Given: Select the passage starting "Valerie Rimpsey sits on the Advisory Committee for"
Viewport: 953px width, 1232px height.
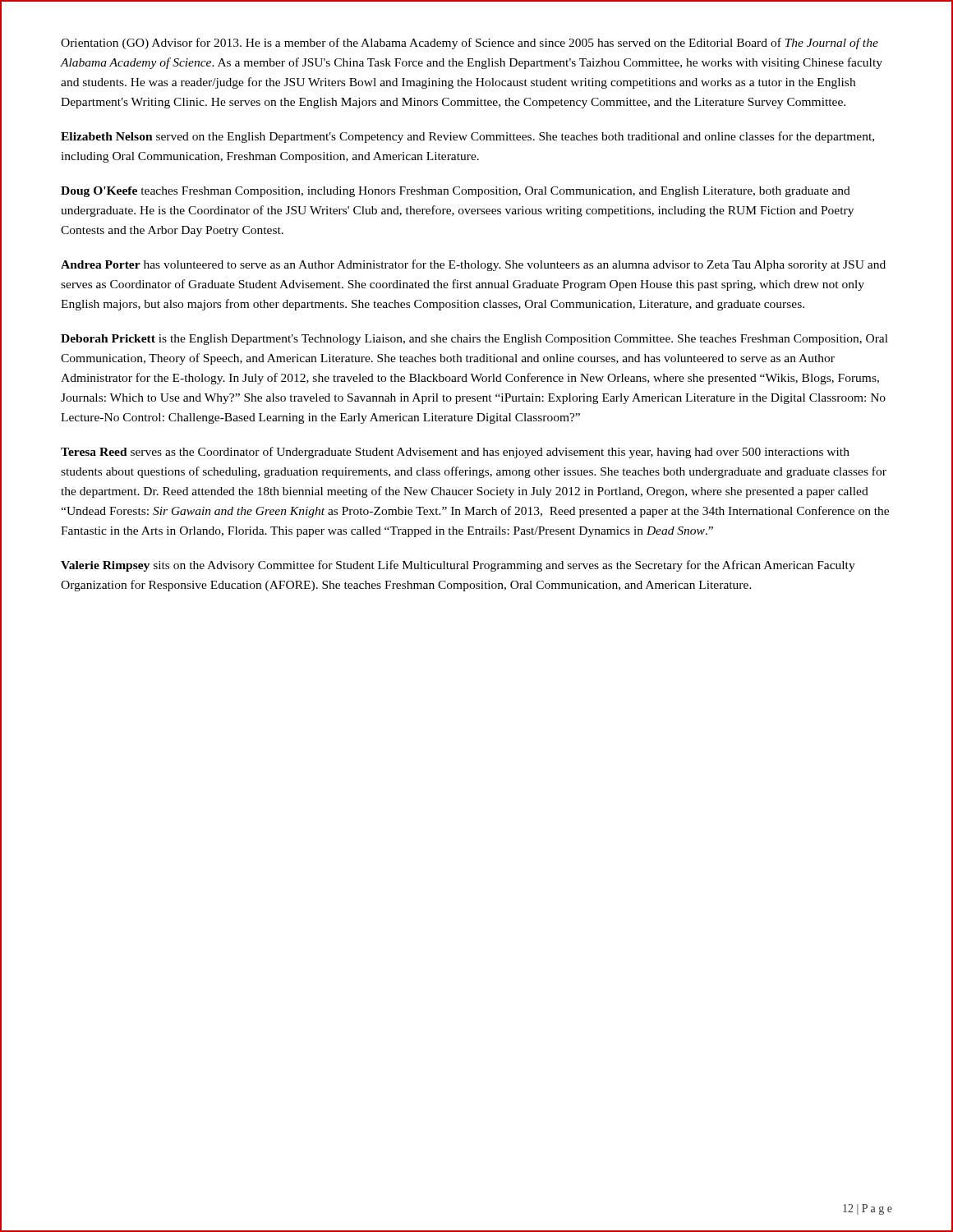Looking at the screenshot, I should point(458,575).
